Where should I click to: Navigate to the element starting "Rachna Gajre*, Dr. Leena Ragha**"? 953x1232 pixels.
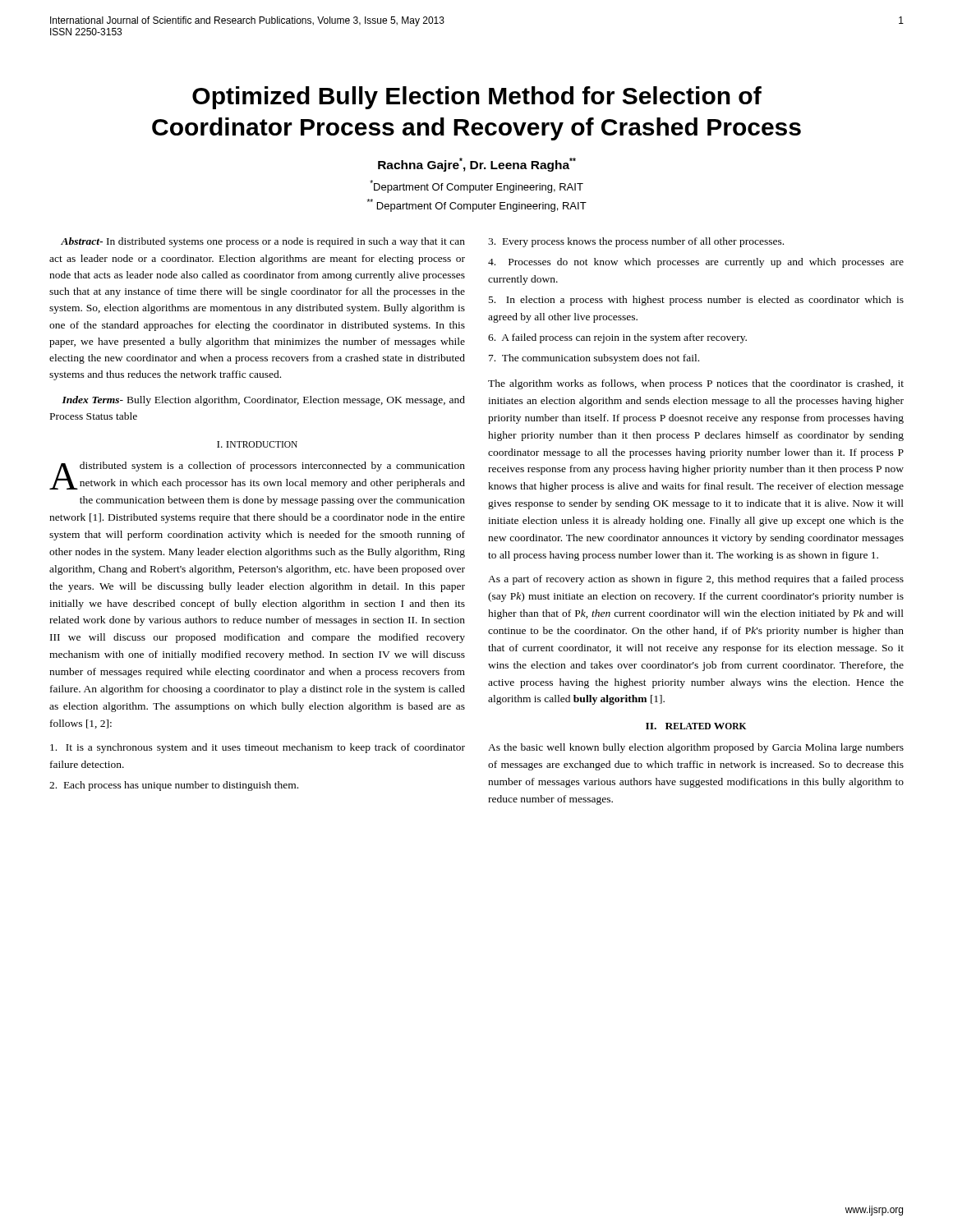tap(476, 164)
